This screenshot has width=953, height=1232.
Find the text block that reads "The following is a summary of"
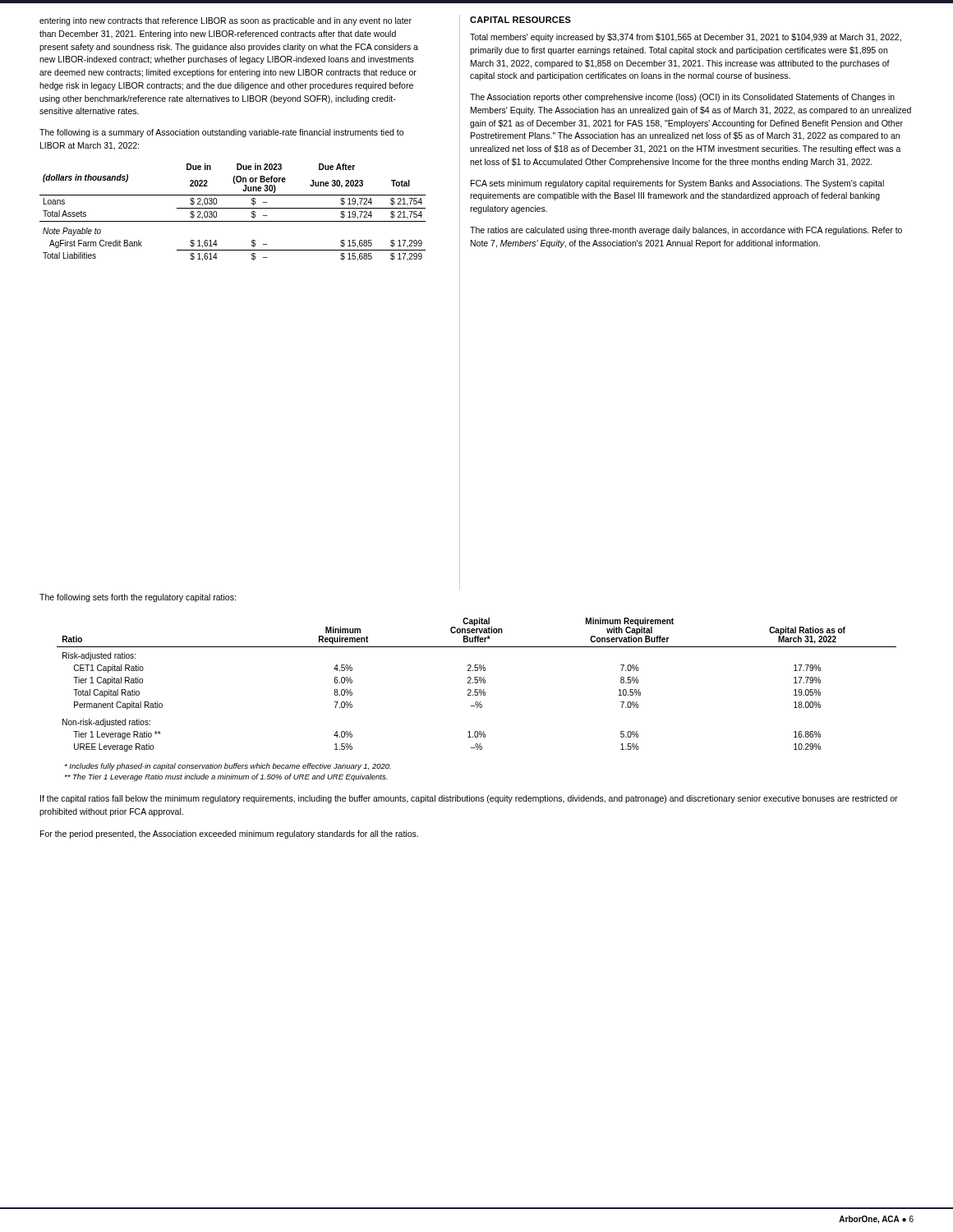(x=222, y=139)
